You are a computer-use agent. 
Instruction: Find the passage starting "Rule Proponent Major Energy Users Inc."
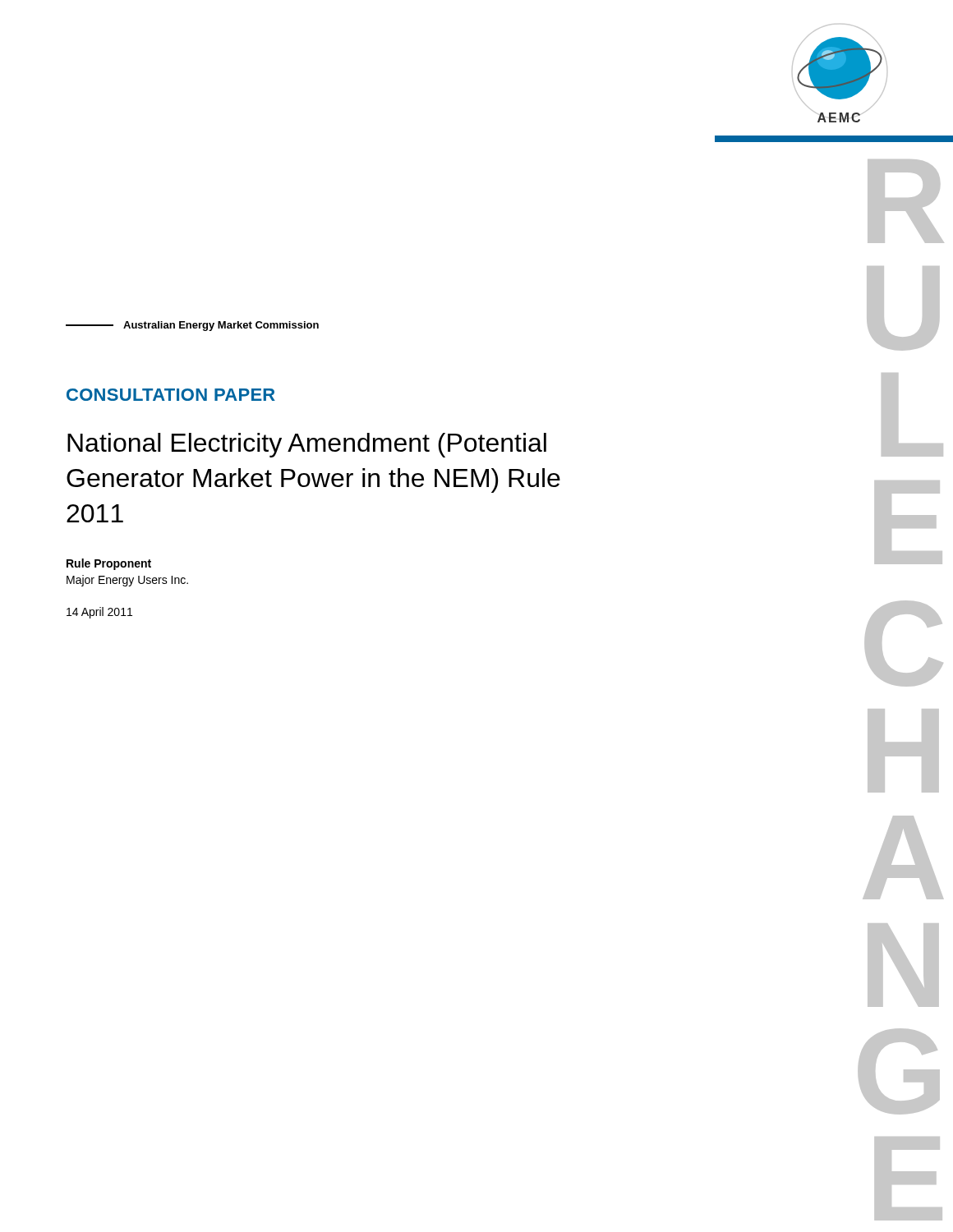coord(127,572)
